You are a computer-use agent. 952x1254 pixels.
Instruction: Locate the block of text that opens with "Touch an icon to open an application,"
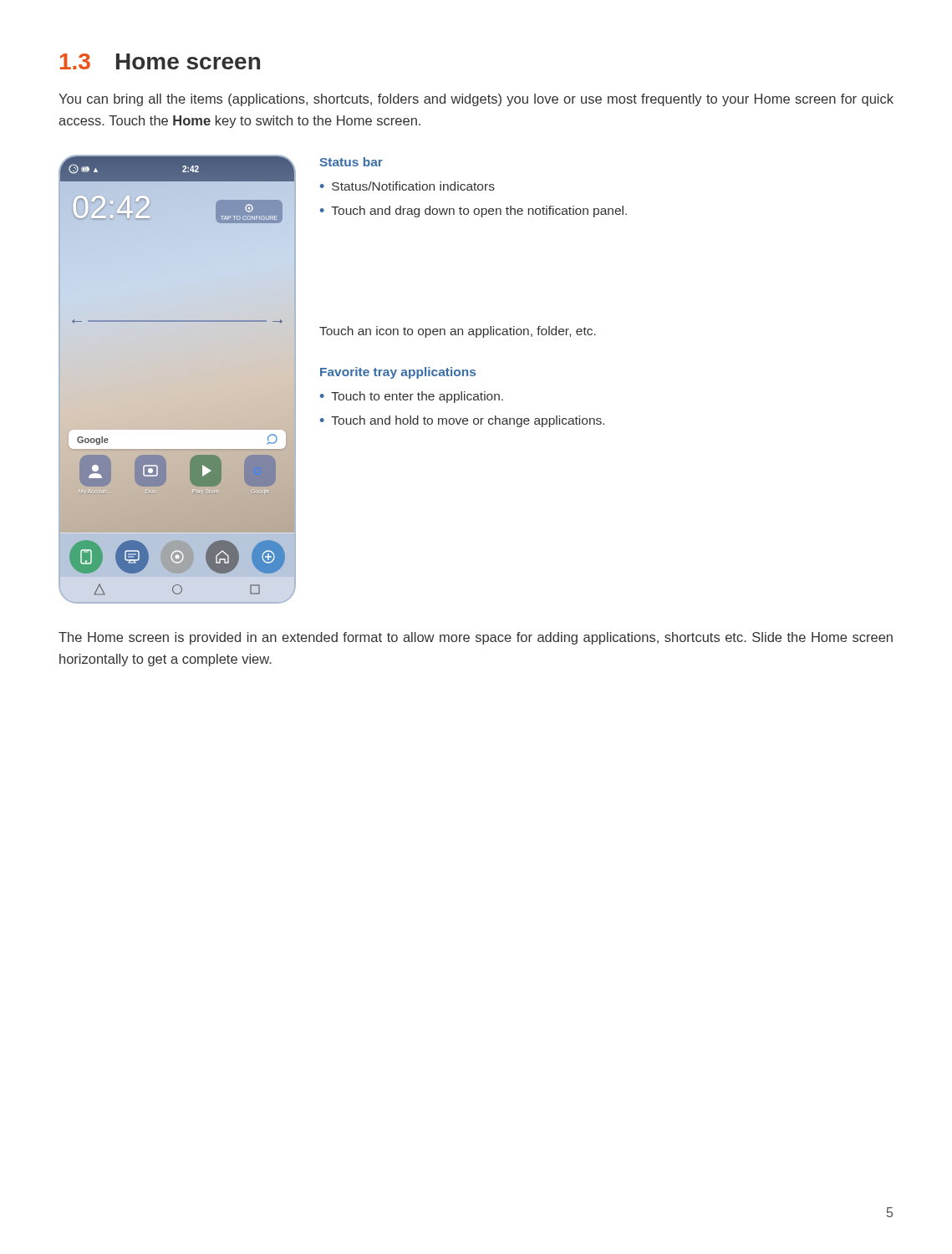point(458,330)
